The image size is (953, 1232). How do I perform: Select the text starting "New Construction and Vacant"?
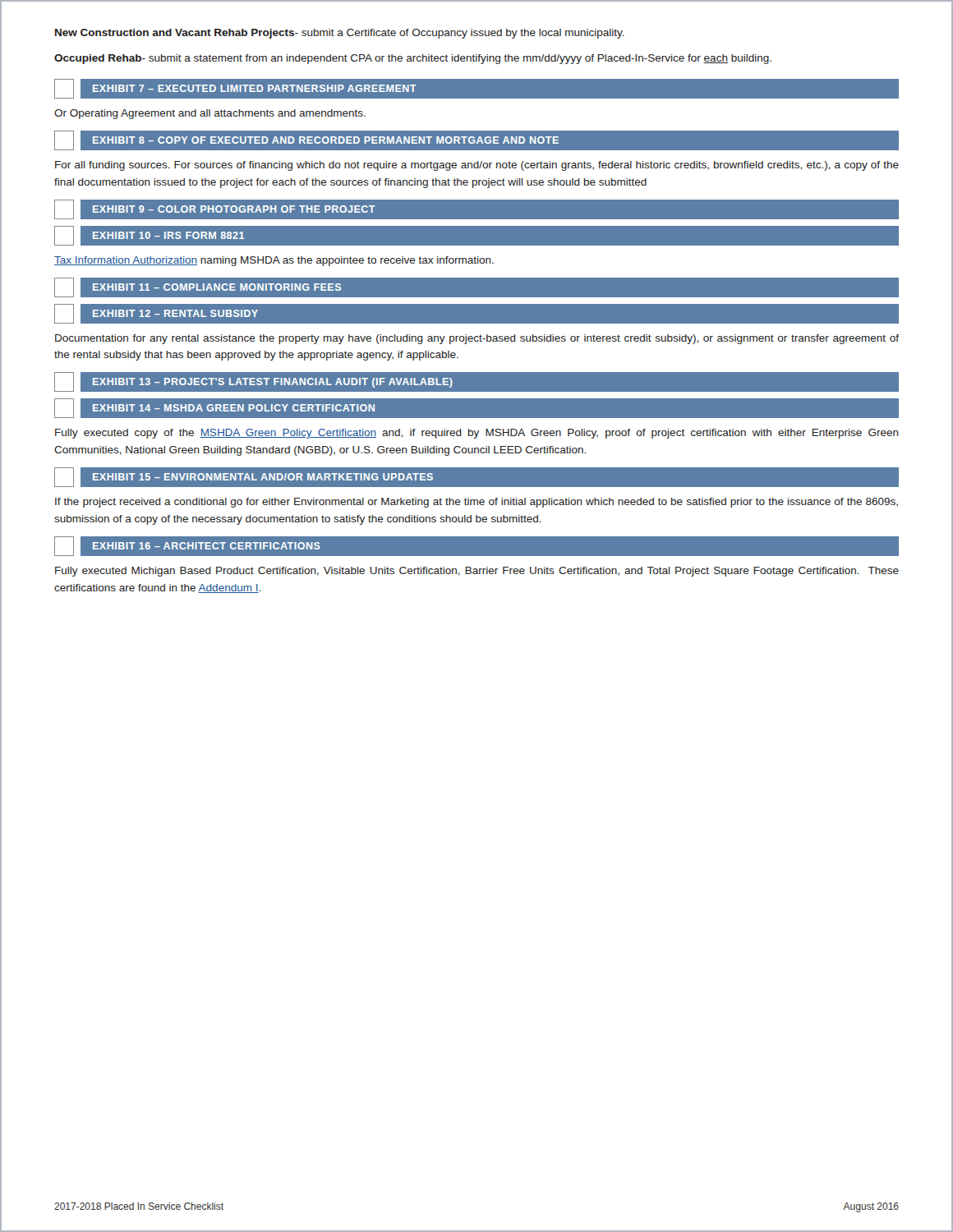340,32
